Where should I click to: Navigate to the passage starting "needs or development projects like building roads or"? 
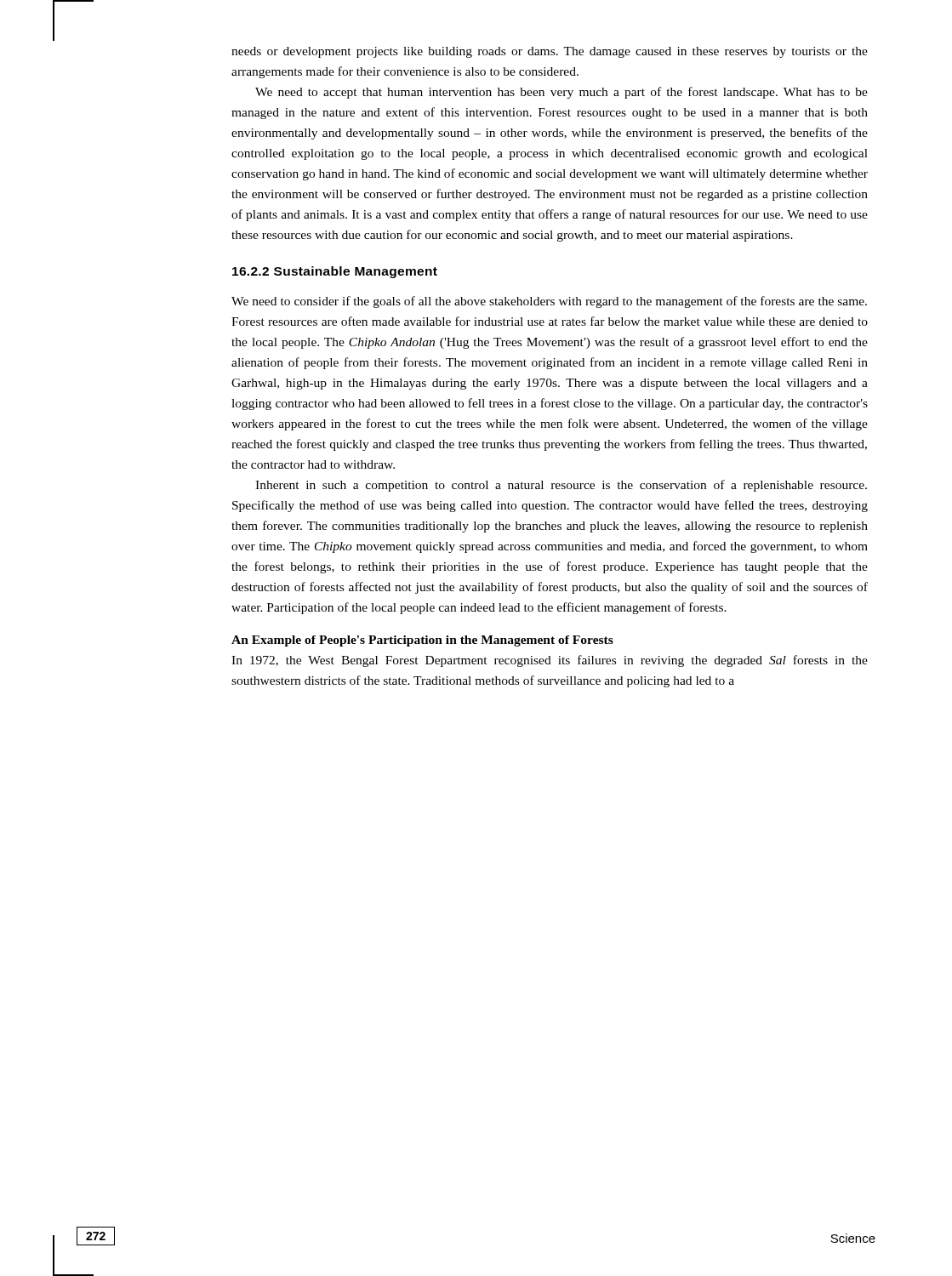click(x=550, y=143)
